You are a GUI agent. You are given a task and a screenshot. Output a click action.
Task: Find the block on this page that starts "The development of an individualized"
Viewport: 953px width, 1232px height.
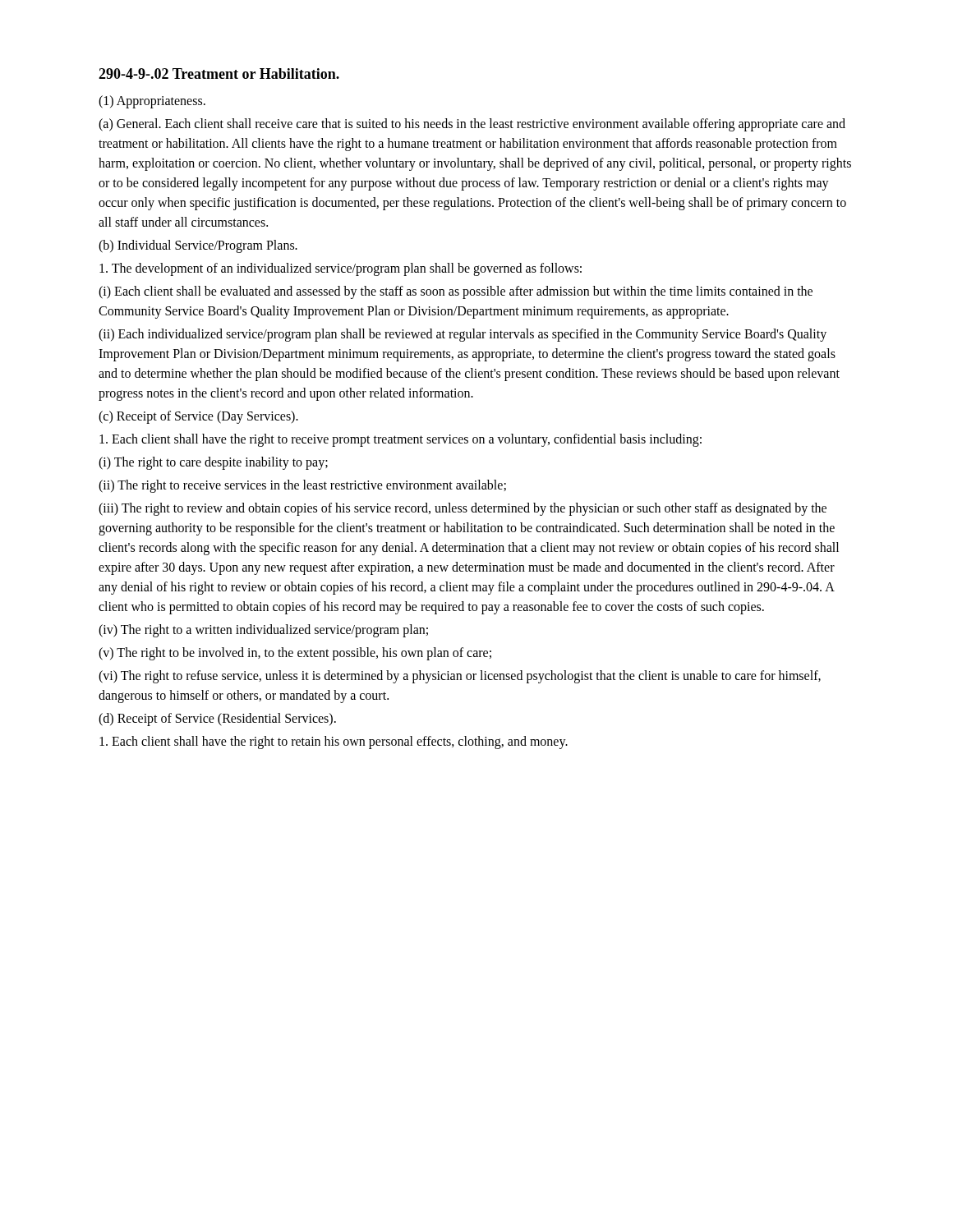tap(341, 268)
